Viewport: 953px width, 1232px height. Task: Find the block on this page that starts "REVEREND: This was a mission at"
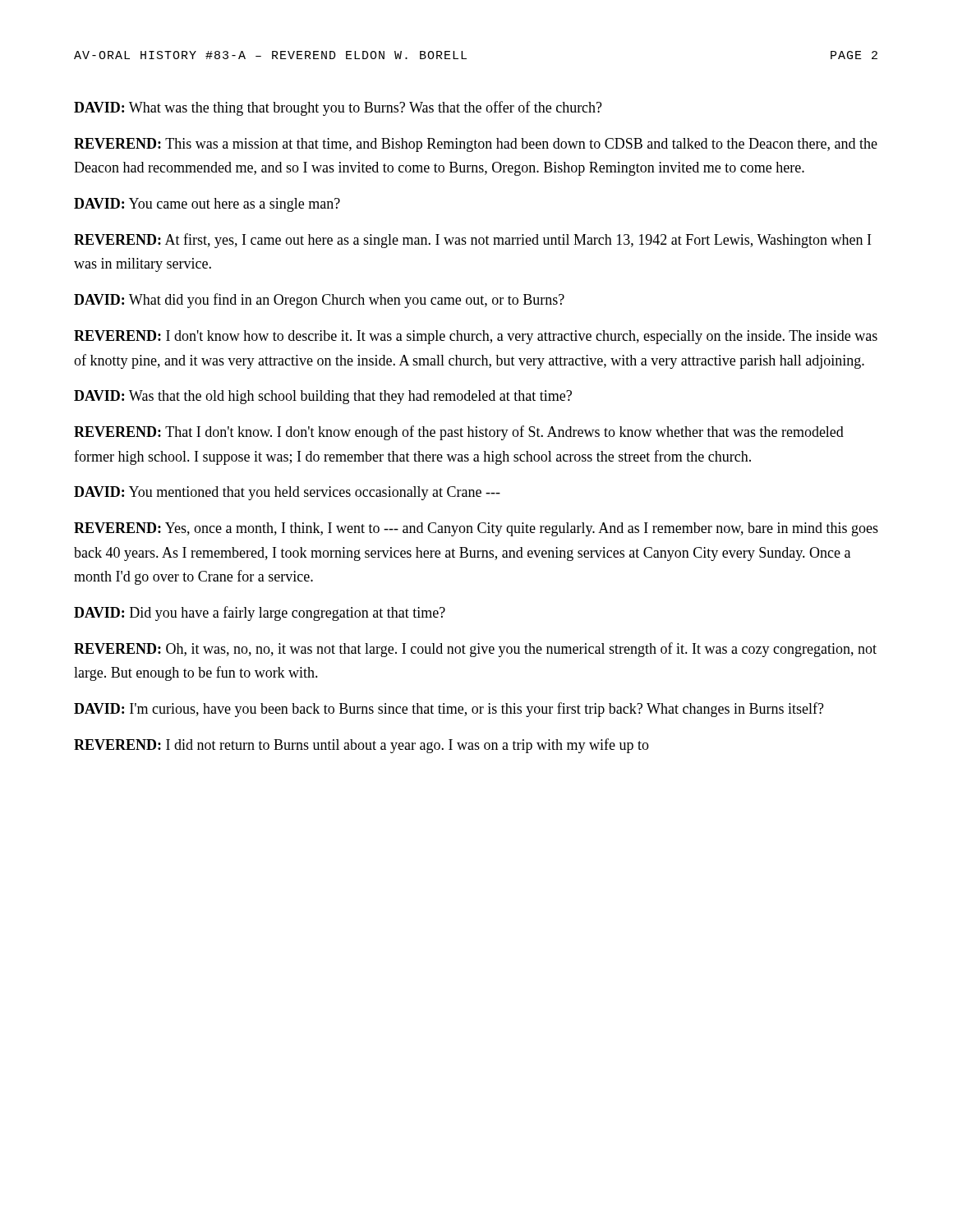tap(476, 156)
